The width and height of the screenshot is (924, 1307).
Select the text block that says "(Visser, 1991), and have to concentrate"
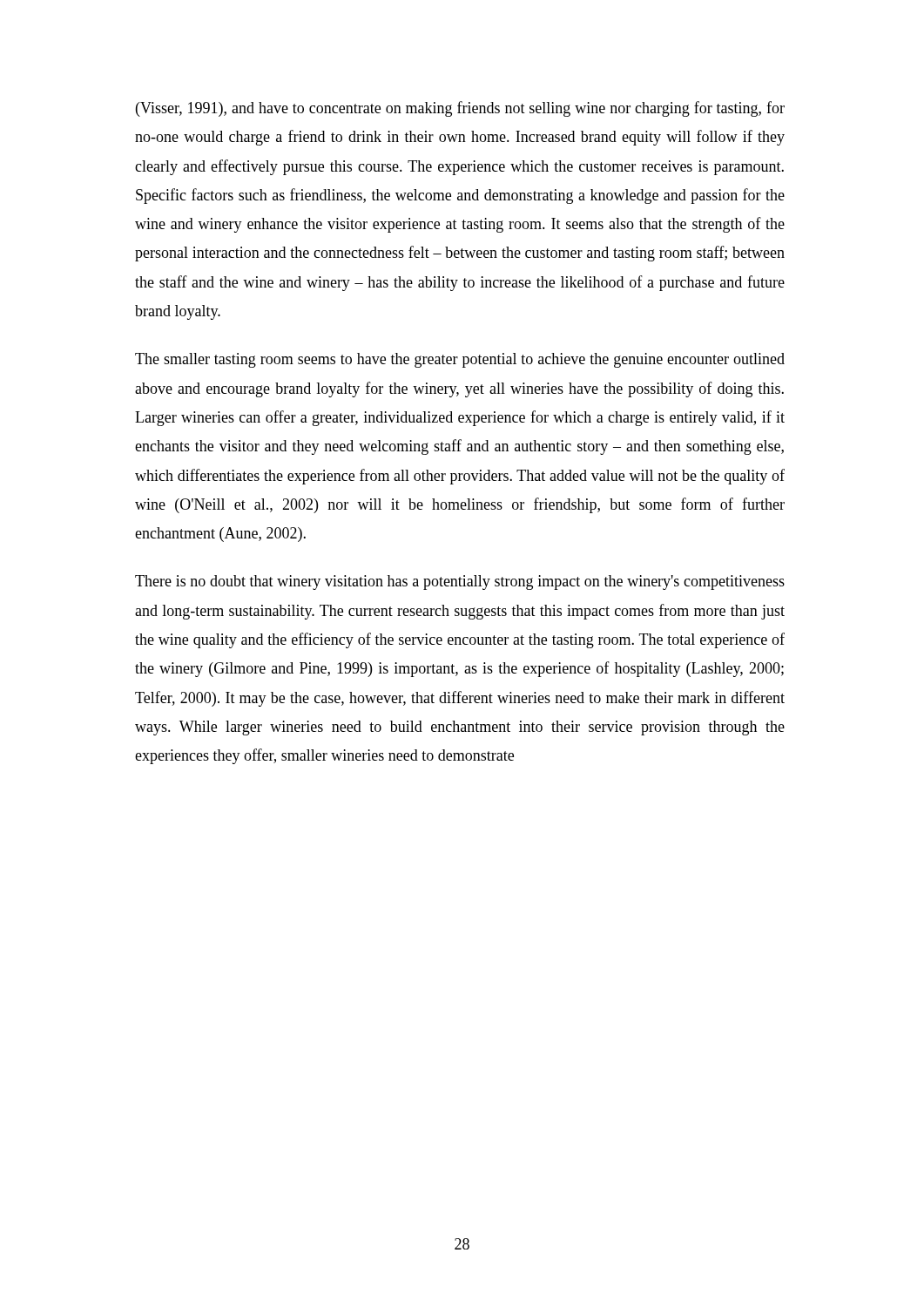[460, 210]
